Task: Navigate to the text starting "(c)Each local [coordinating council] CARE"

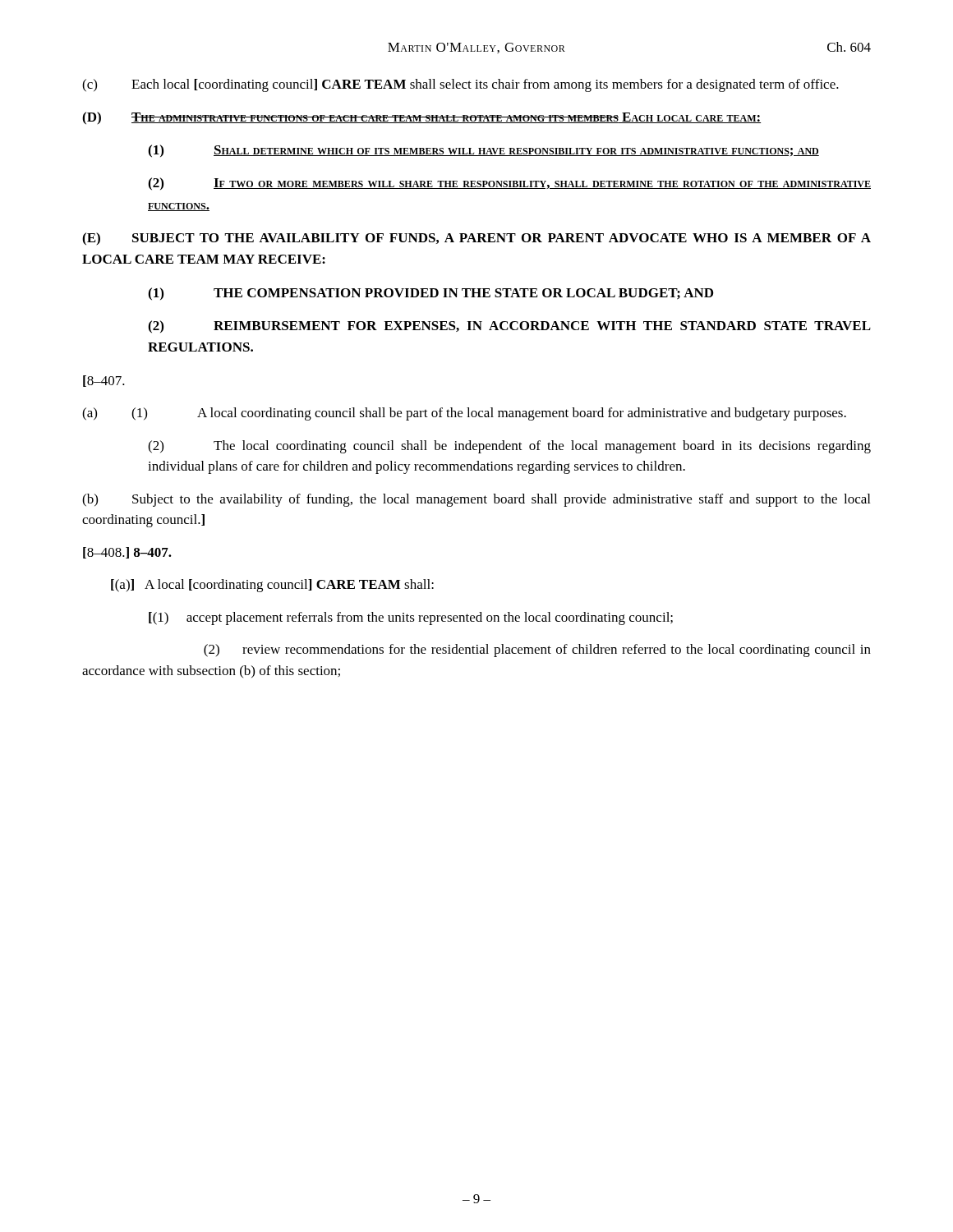Action: [x=461, y=84]
